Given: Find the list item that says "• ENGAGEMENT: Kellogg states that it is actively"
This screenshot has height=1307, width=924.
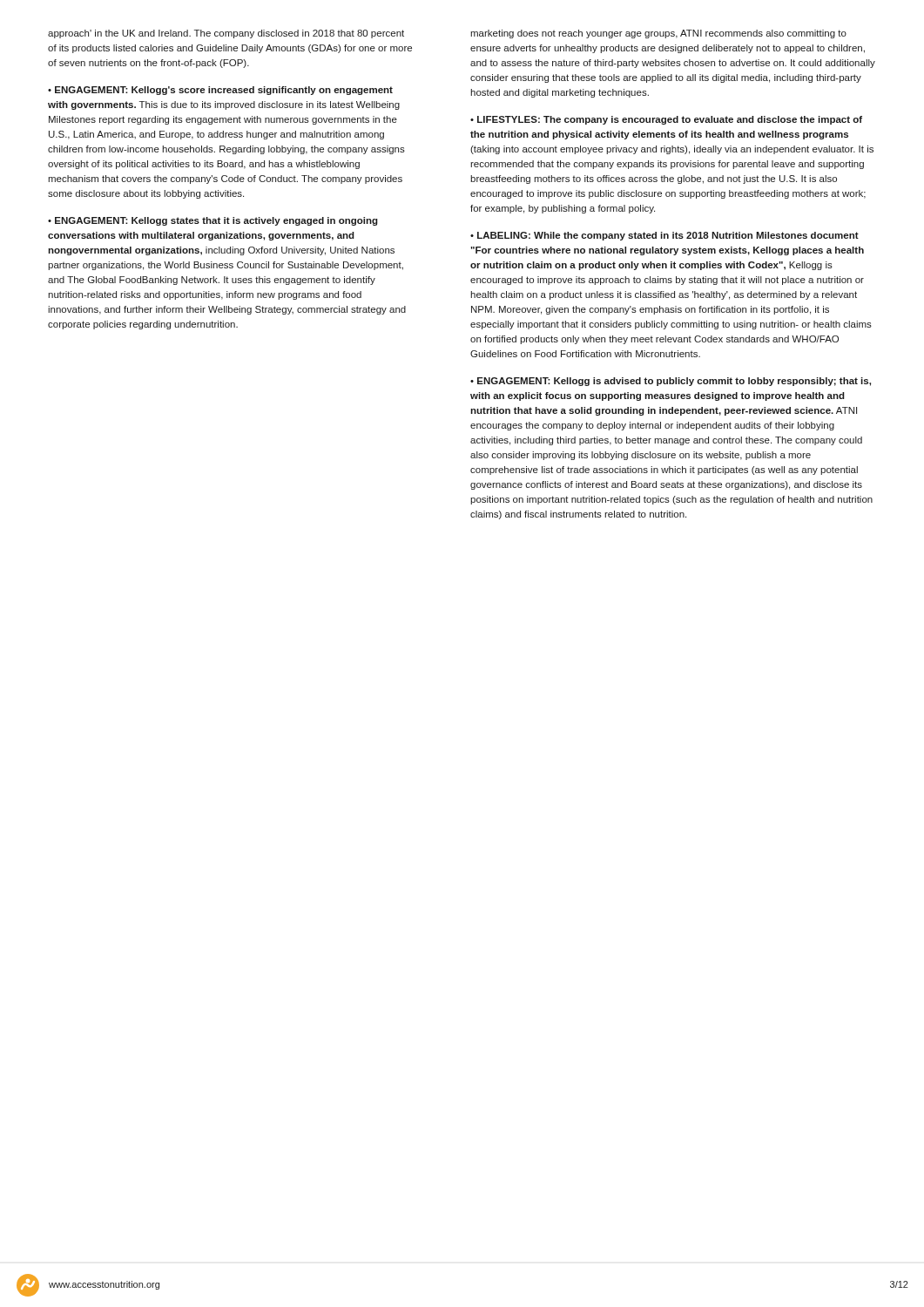Looking at the screenshot, I should (227, 273).
